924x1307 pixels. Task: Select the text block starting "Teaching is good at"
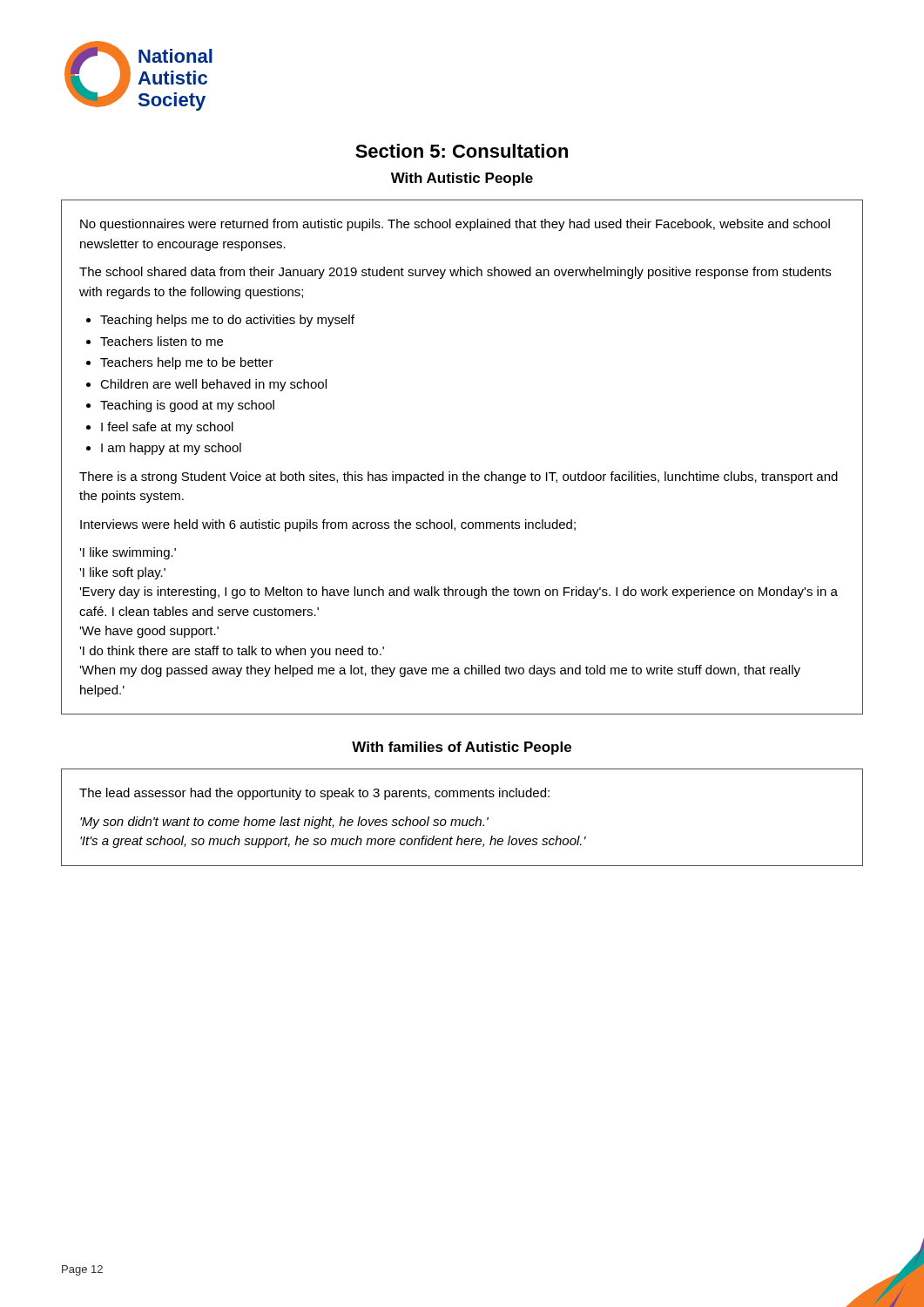click(188, 405)
